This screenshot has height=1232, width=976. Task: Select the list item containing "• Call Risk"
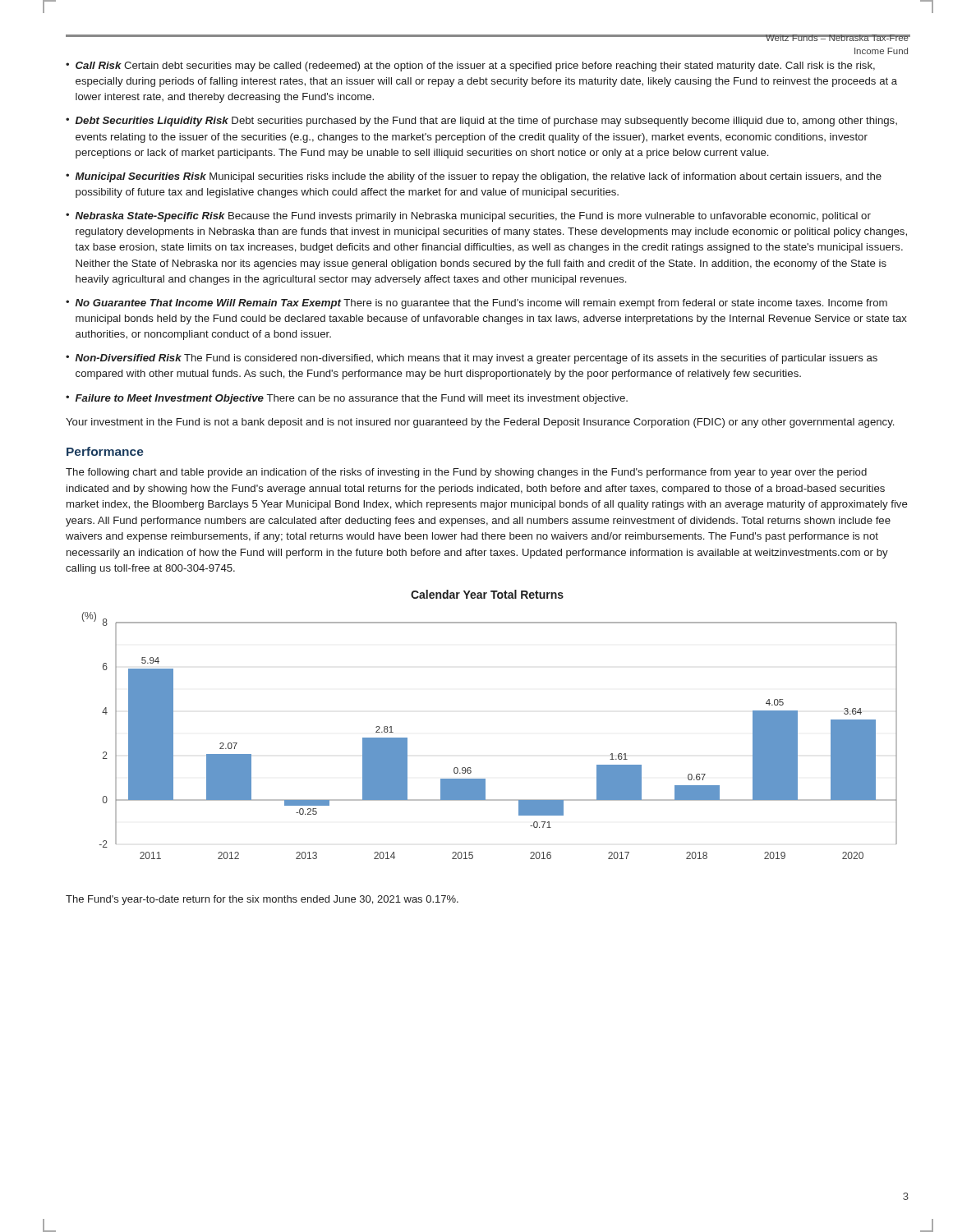click(487, 81)
